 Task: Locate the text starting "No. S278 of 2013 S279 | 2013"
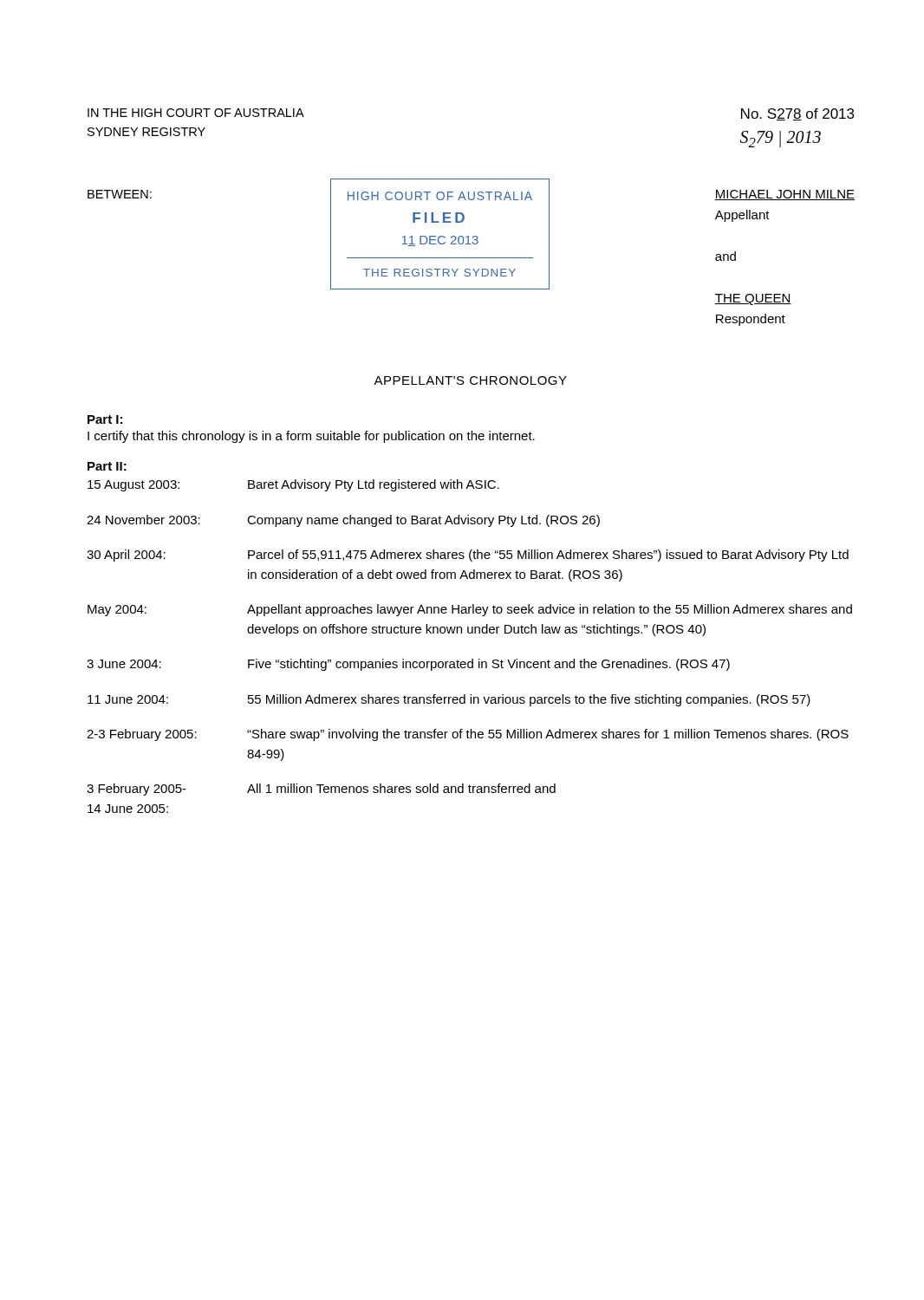pyautogui.click(x=797, y=128)
